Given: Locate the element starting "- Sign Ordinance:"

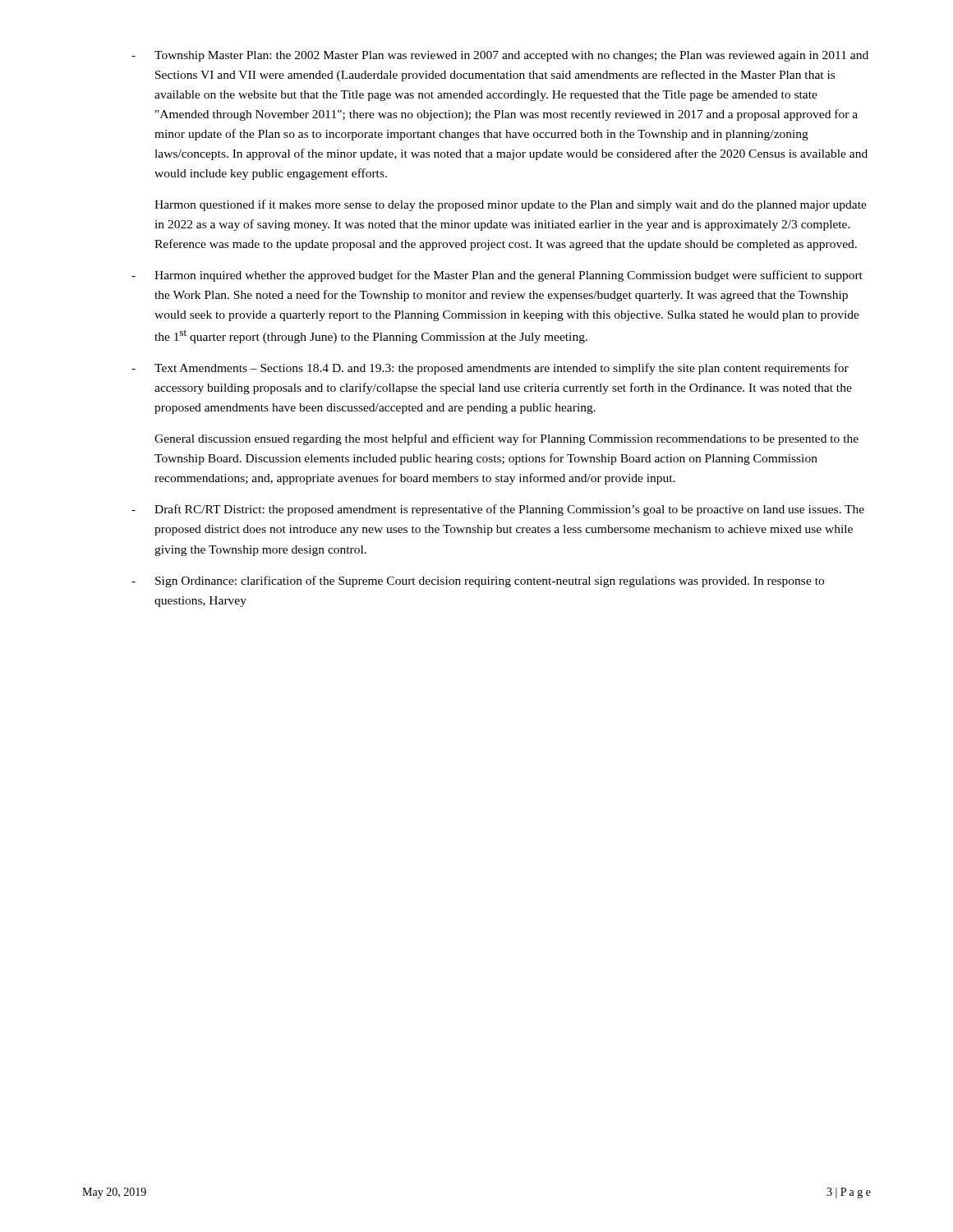Looking at the screenshot, I should point(501,590).
